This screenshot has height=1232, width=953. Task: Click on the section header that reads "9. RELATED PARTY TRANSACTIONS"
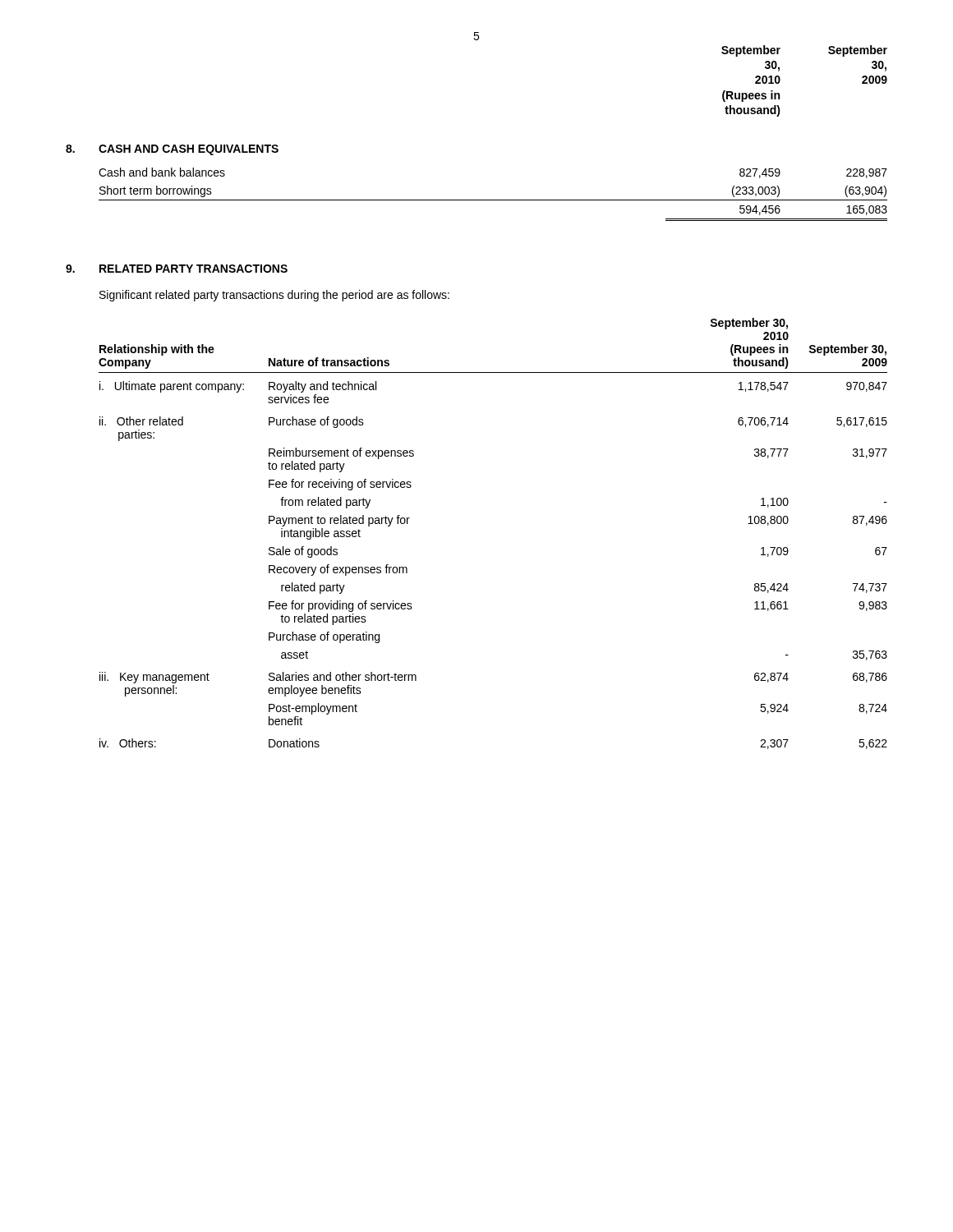point(177,269)
